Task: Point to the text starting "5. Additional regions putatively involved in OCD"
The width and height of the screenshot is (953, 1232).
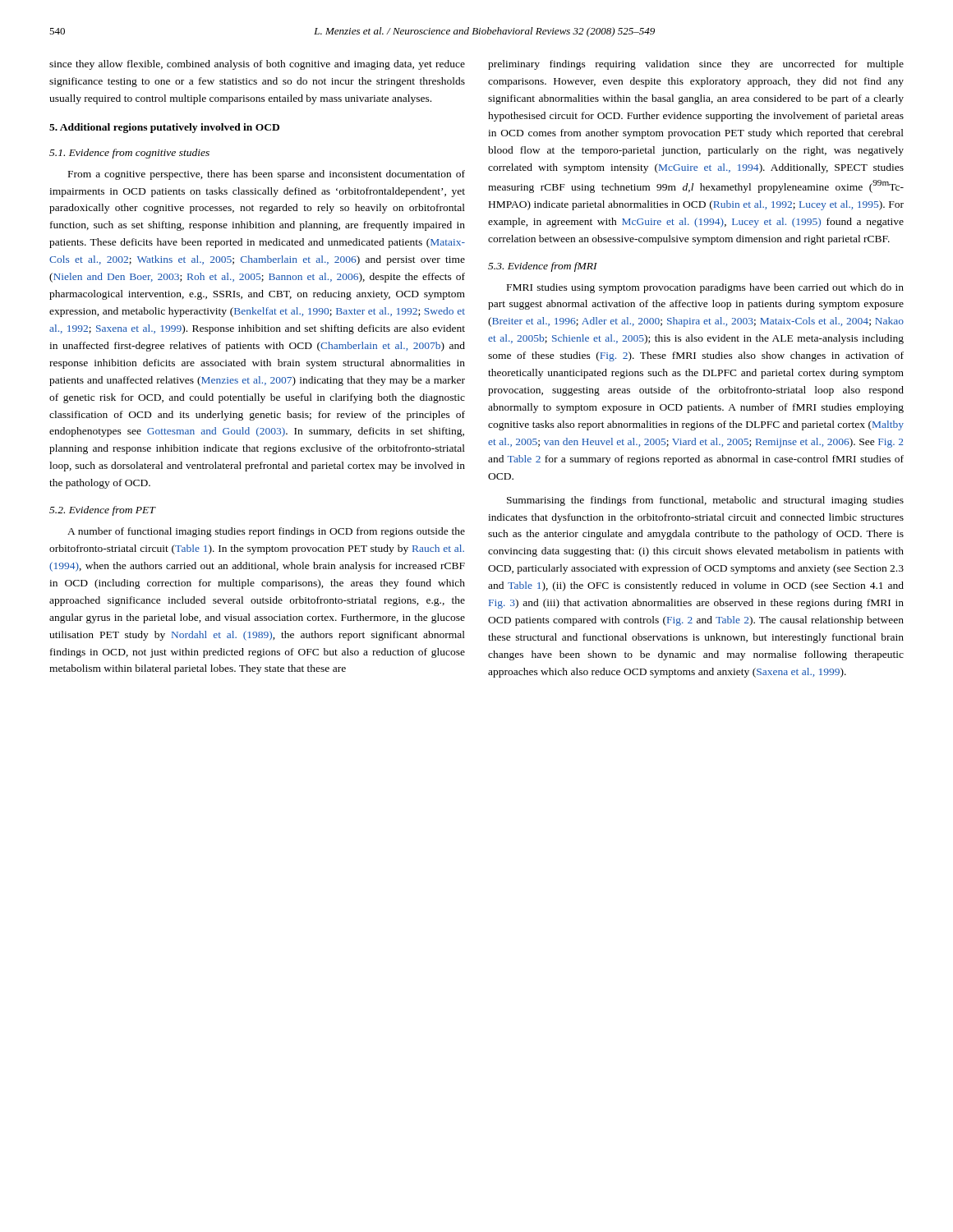Action: coord(257,128)
